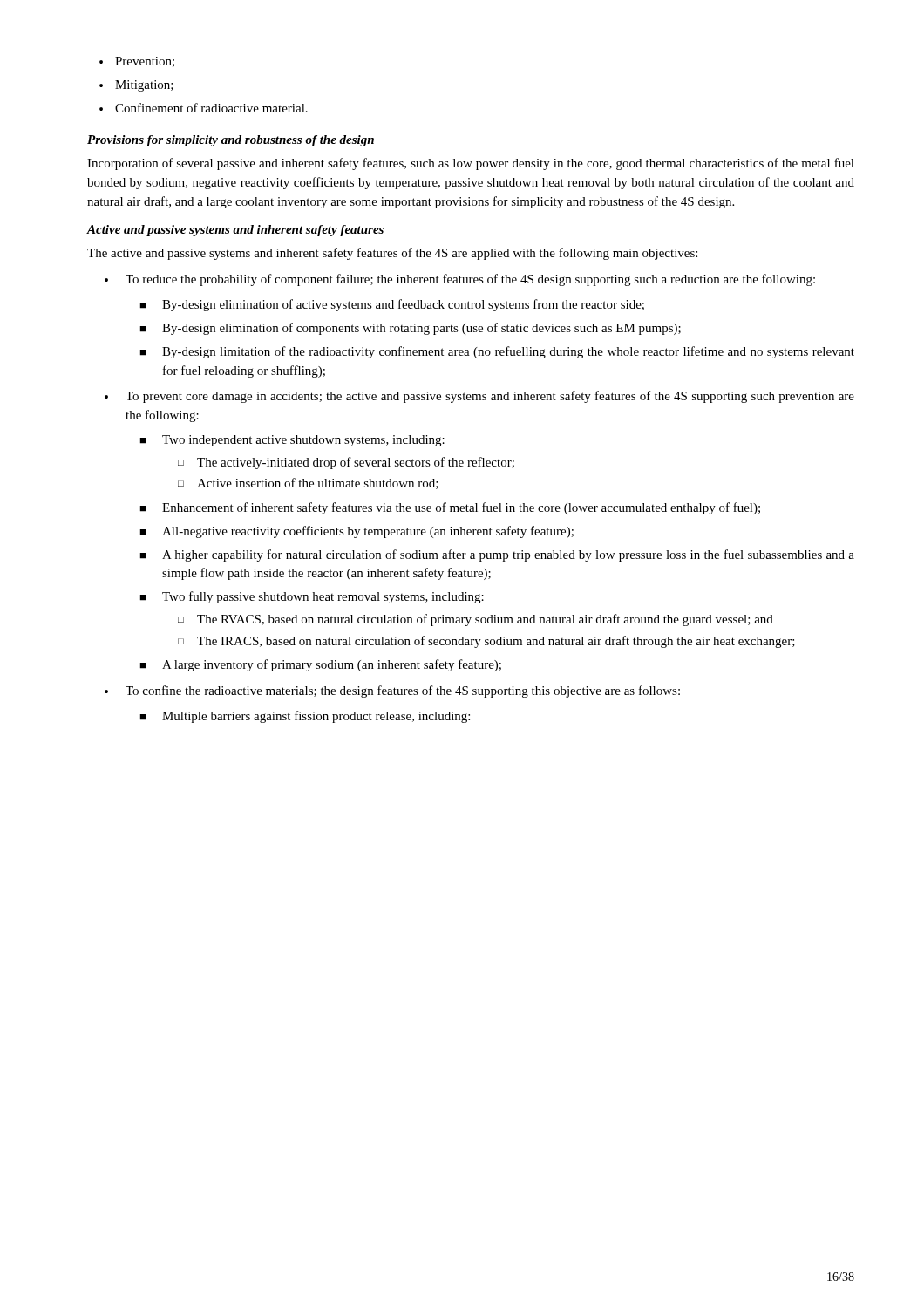Click the passage that begins "• To prevent core"
This screenshot has height=1308, width=924.
click(471, 406)
